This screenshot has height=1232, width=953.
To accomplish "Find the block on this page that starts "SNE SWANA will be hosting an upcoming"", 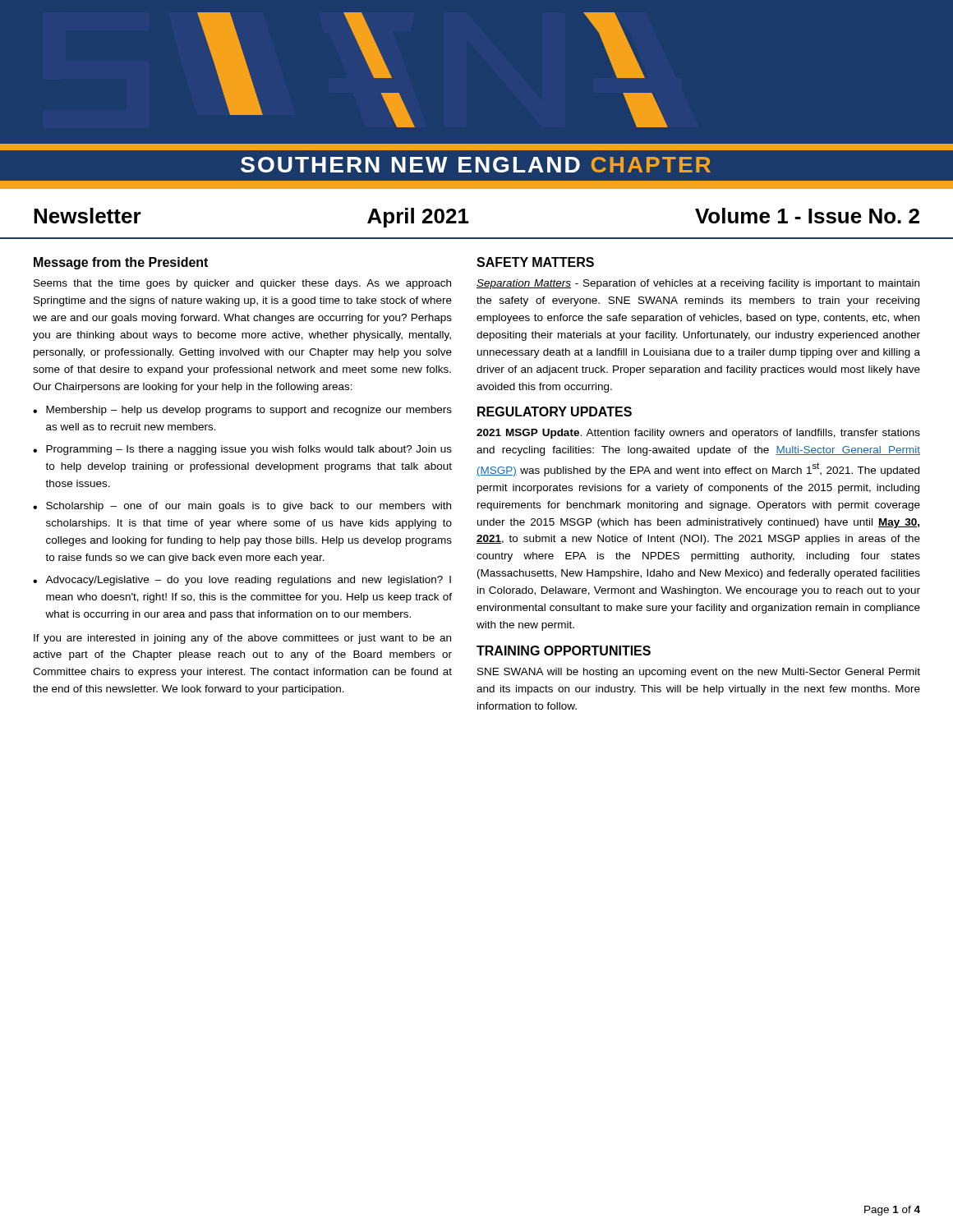I will pos(698,689).
